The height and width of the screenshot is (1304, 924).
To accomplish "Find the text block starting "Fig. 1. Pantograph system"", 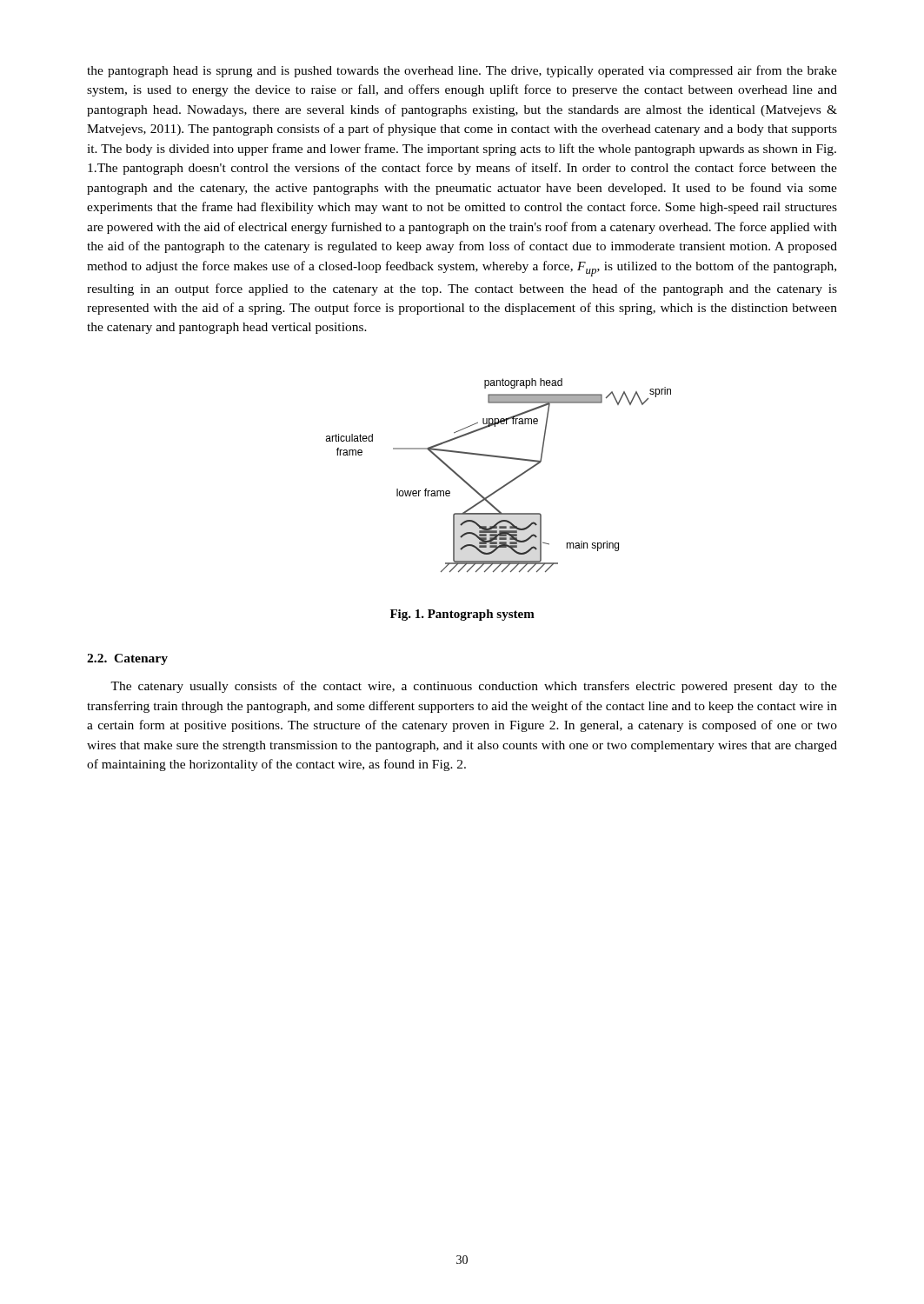I will coord(462,614).
